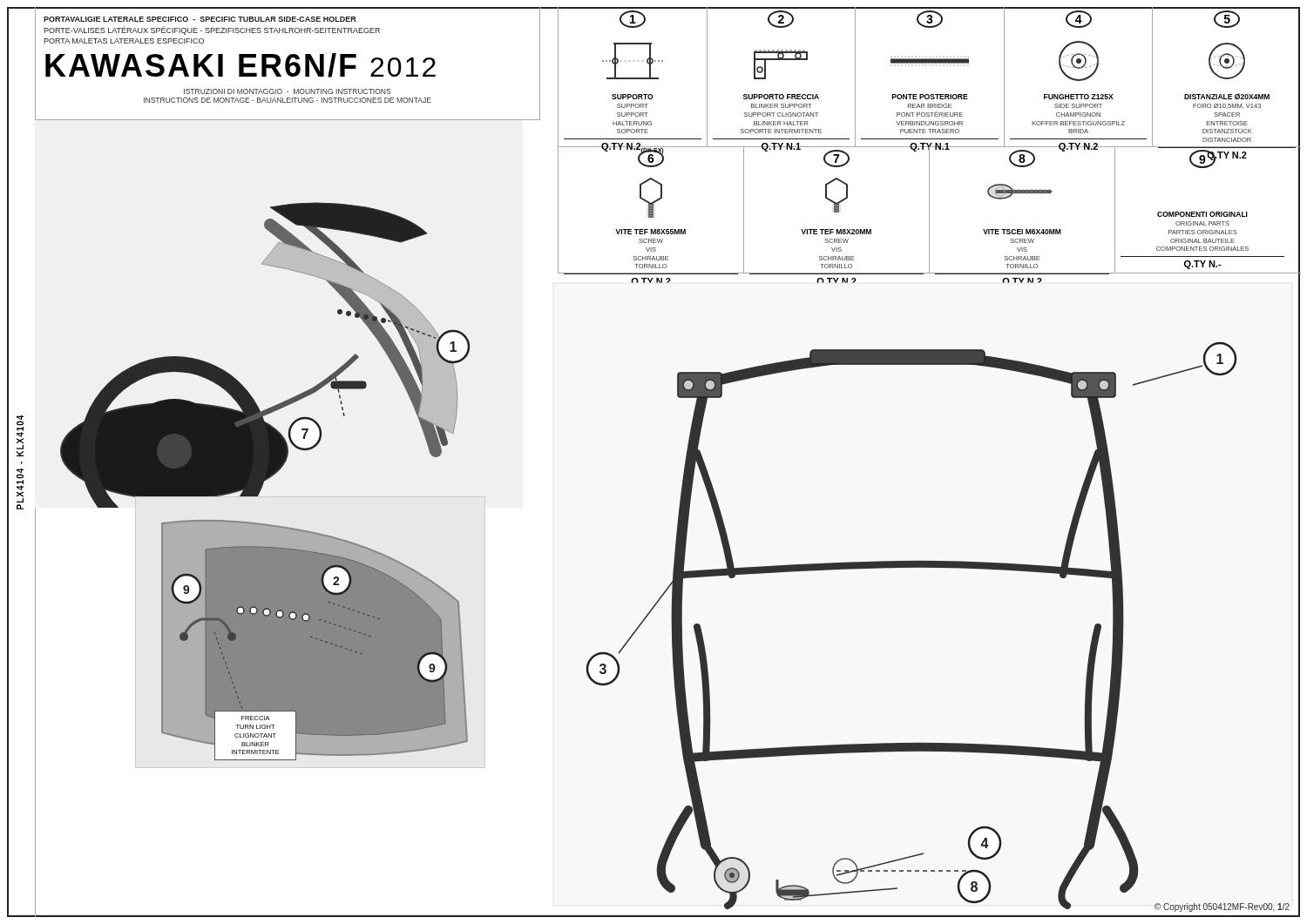Screen dimensions: 924x1307
Task: Locate the engineering diagram
Action: pos(923,594)
